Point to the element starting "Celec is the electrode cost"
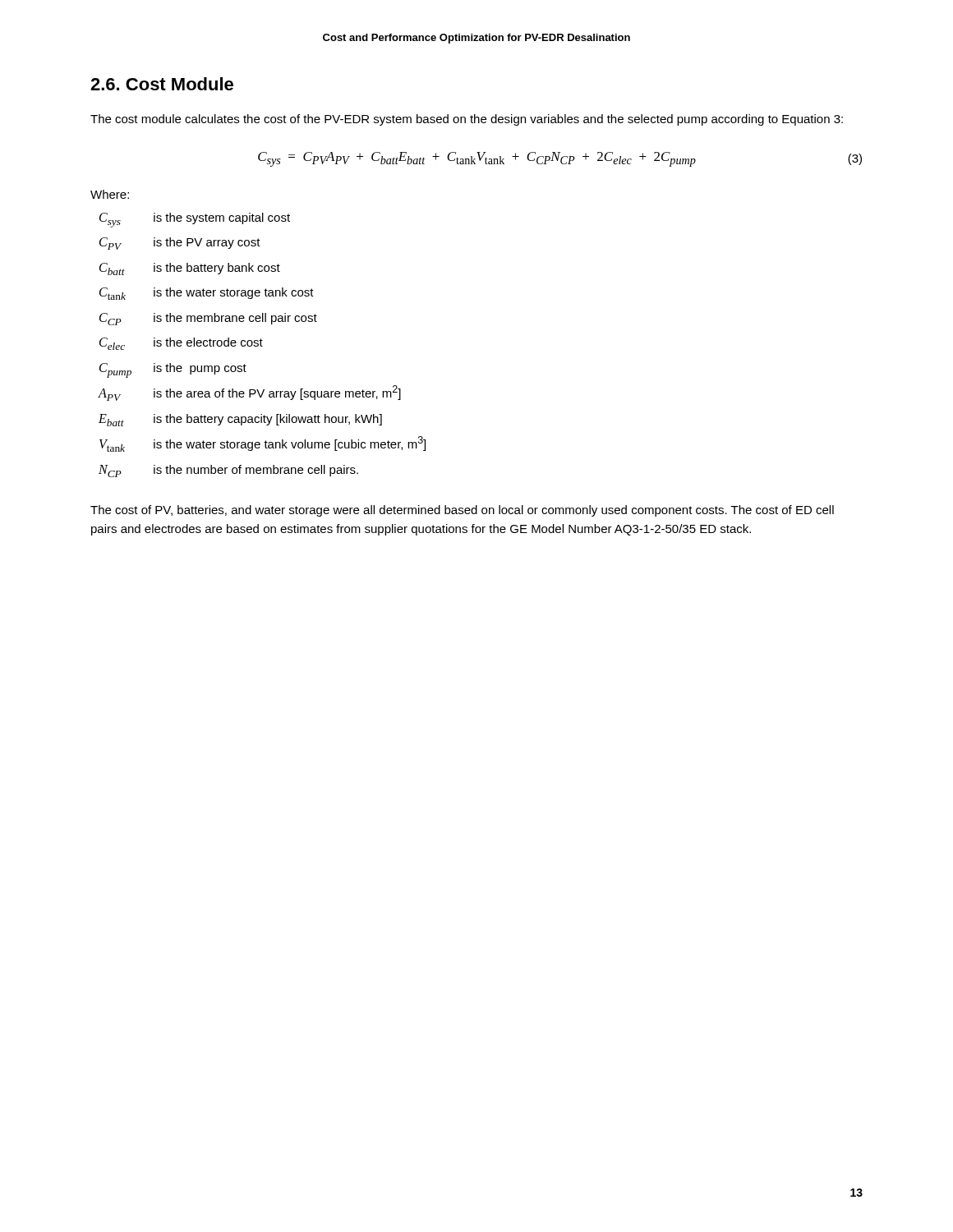This screenshot has width=953, height=1232. pyautogui.click(x=181, y=344)
